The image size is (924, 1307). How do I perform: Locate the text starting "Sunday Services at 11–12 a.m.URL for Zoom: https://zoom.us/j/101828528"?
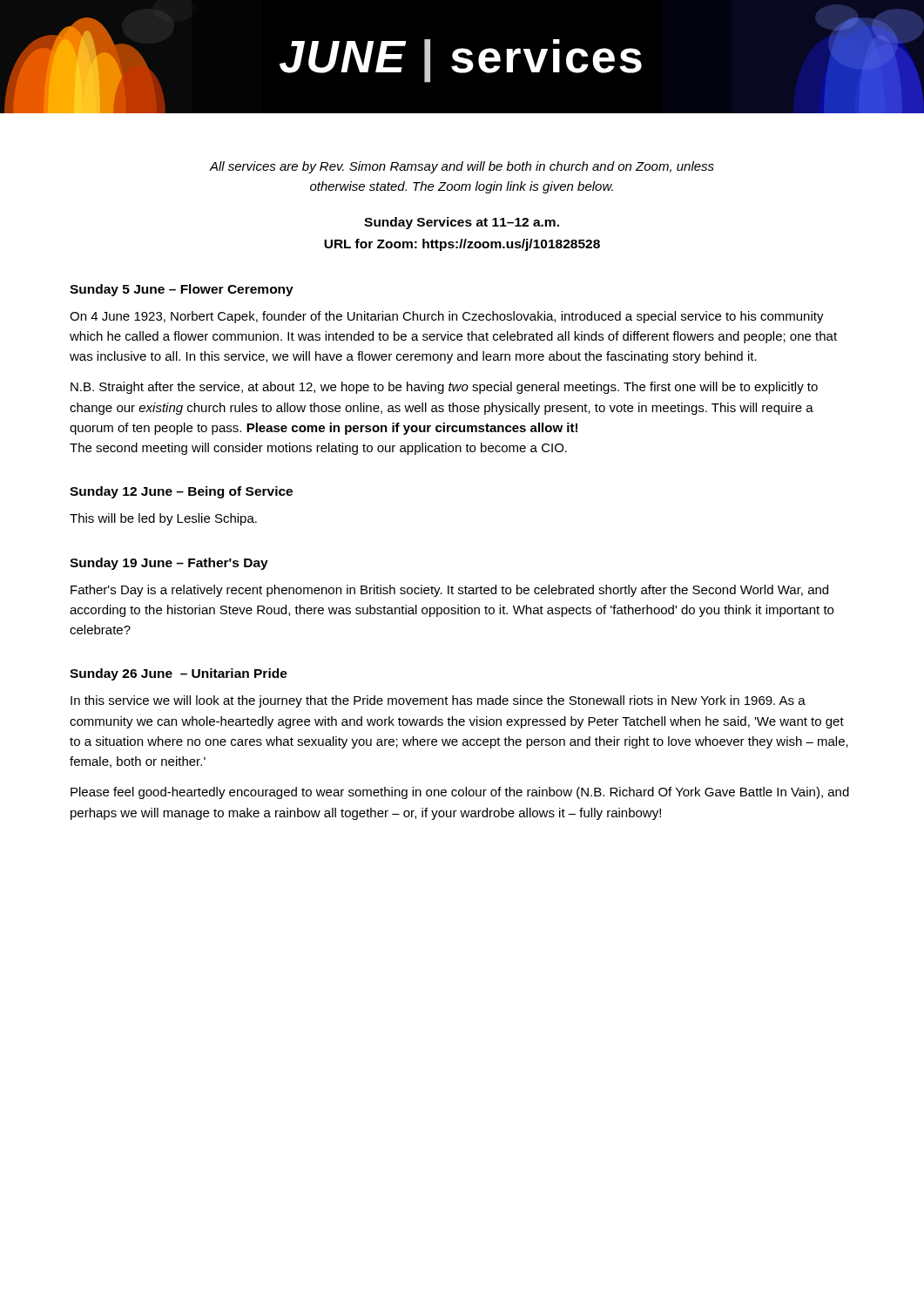462,233
